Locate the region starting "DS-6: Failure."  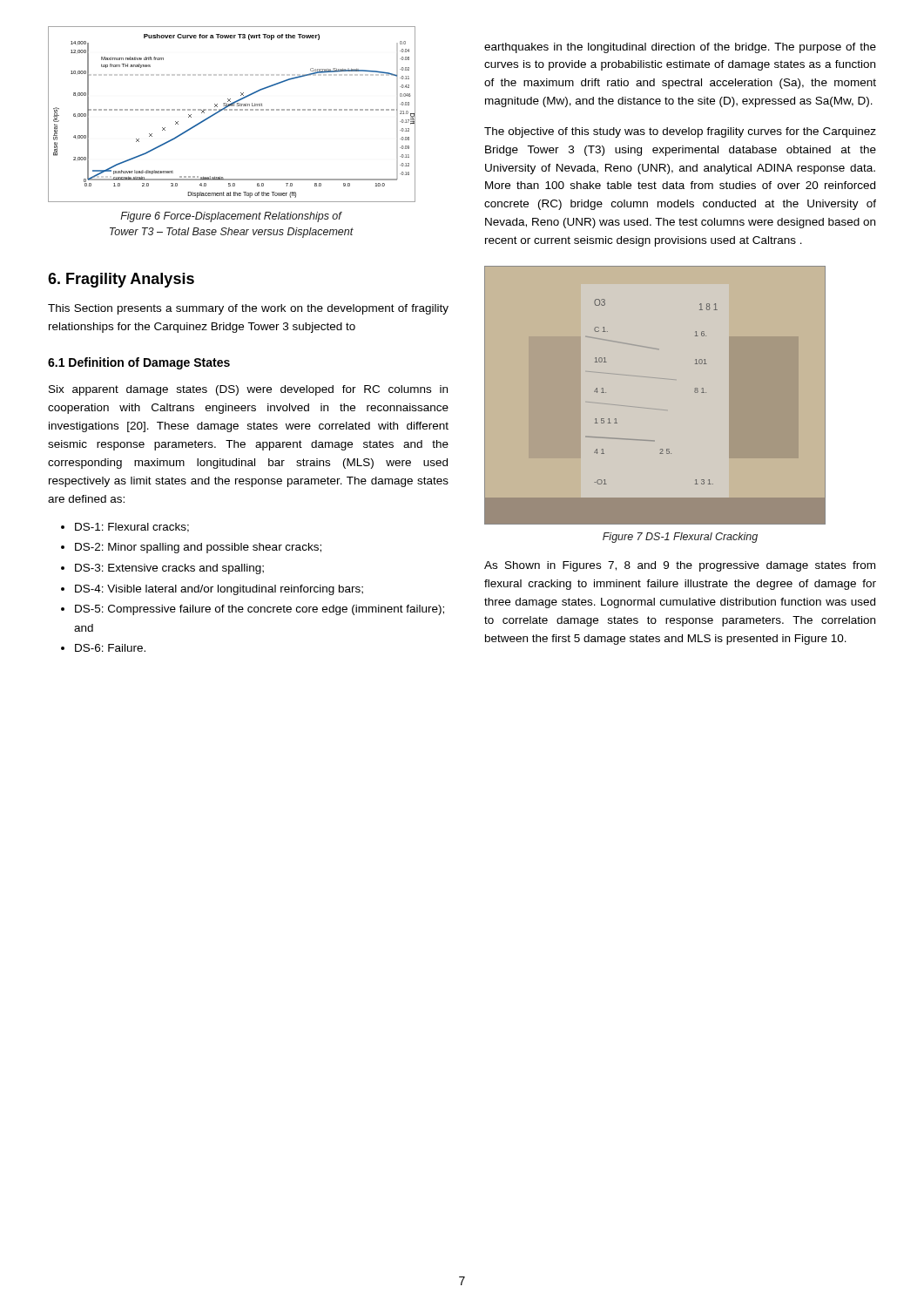tap(110, 648)
